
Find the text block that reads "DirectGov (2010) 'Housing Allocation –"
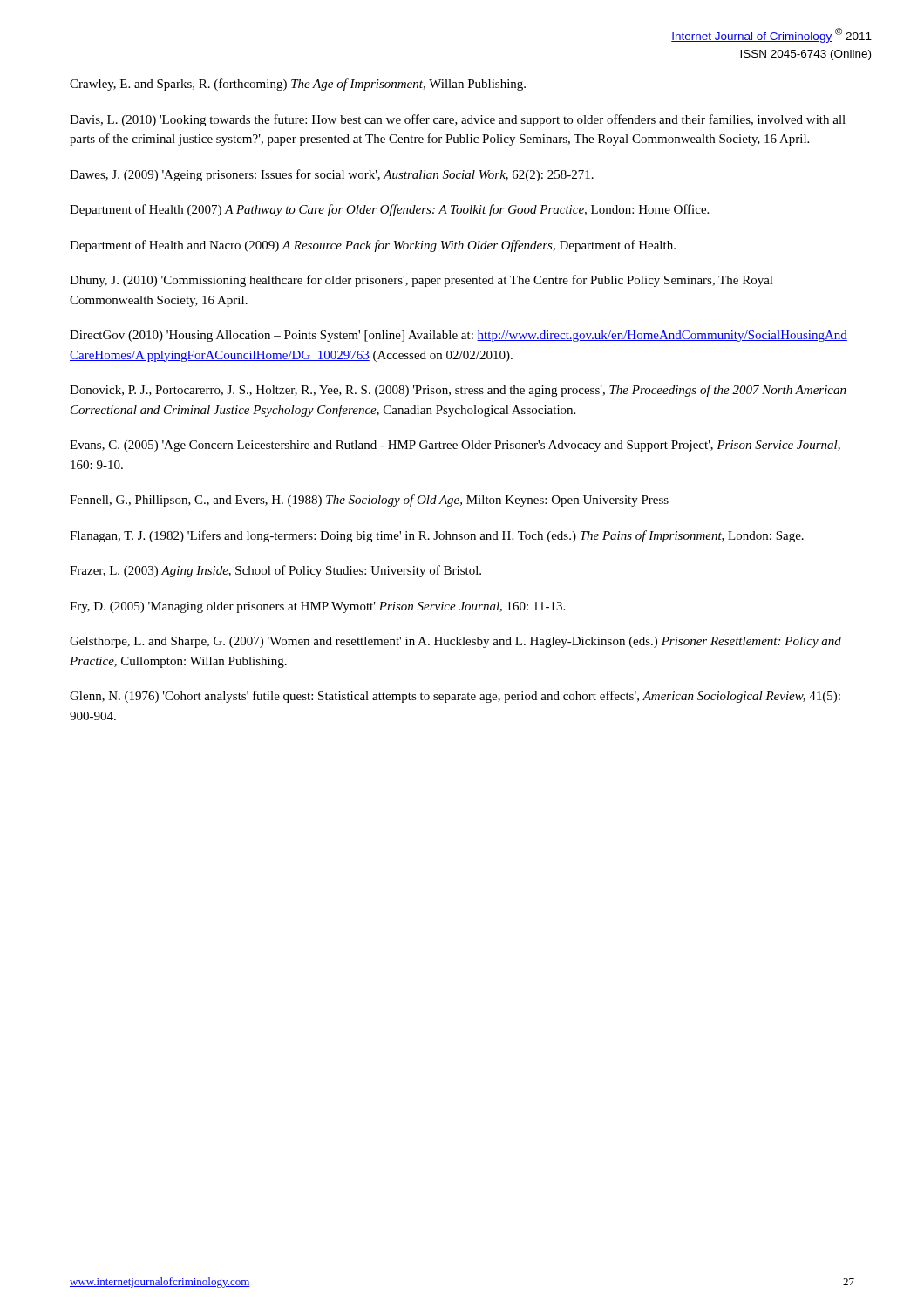[x=458, y=345]
